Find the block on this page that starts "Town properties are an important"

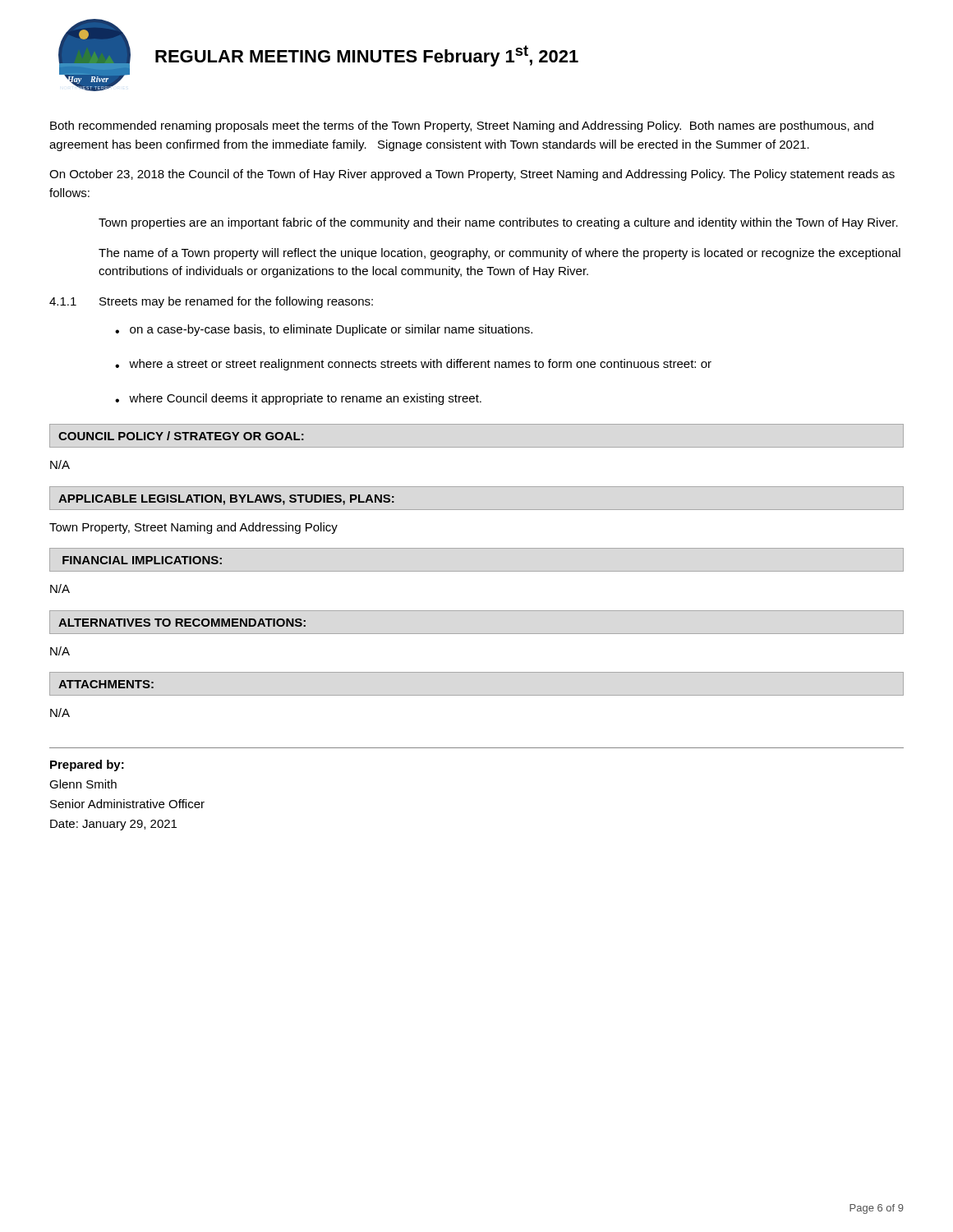[498, 222]
